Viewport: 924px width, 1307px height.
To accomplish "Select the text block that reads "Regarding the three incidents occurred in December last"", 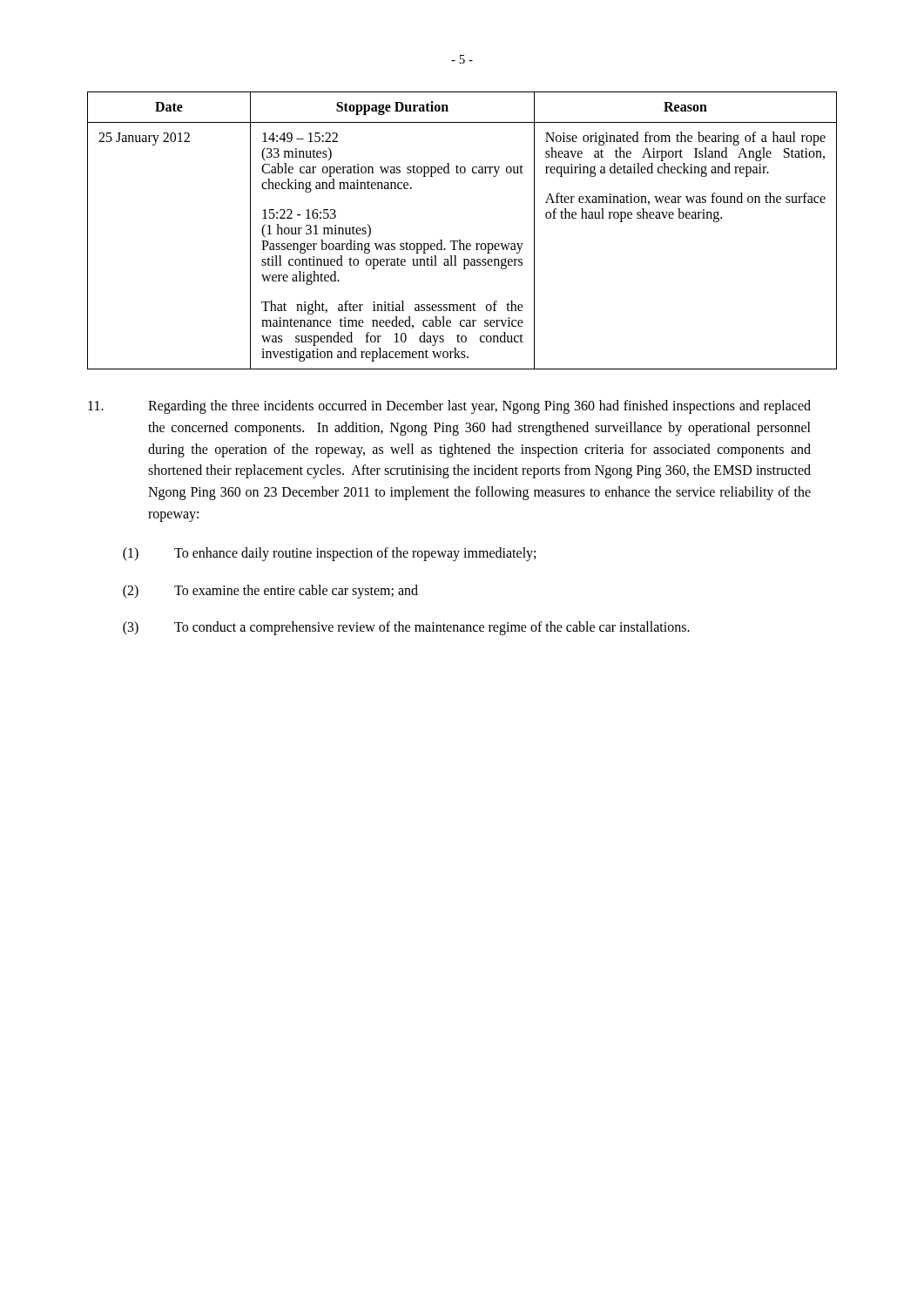I will pos(449,460).
